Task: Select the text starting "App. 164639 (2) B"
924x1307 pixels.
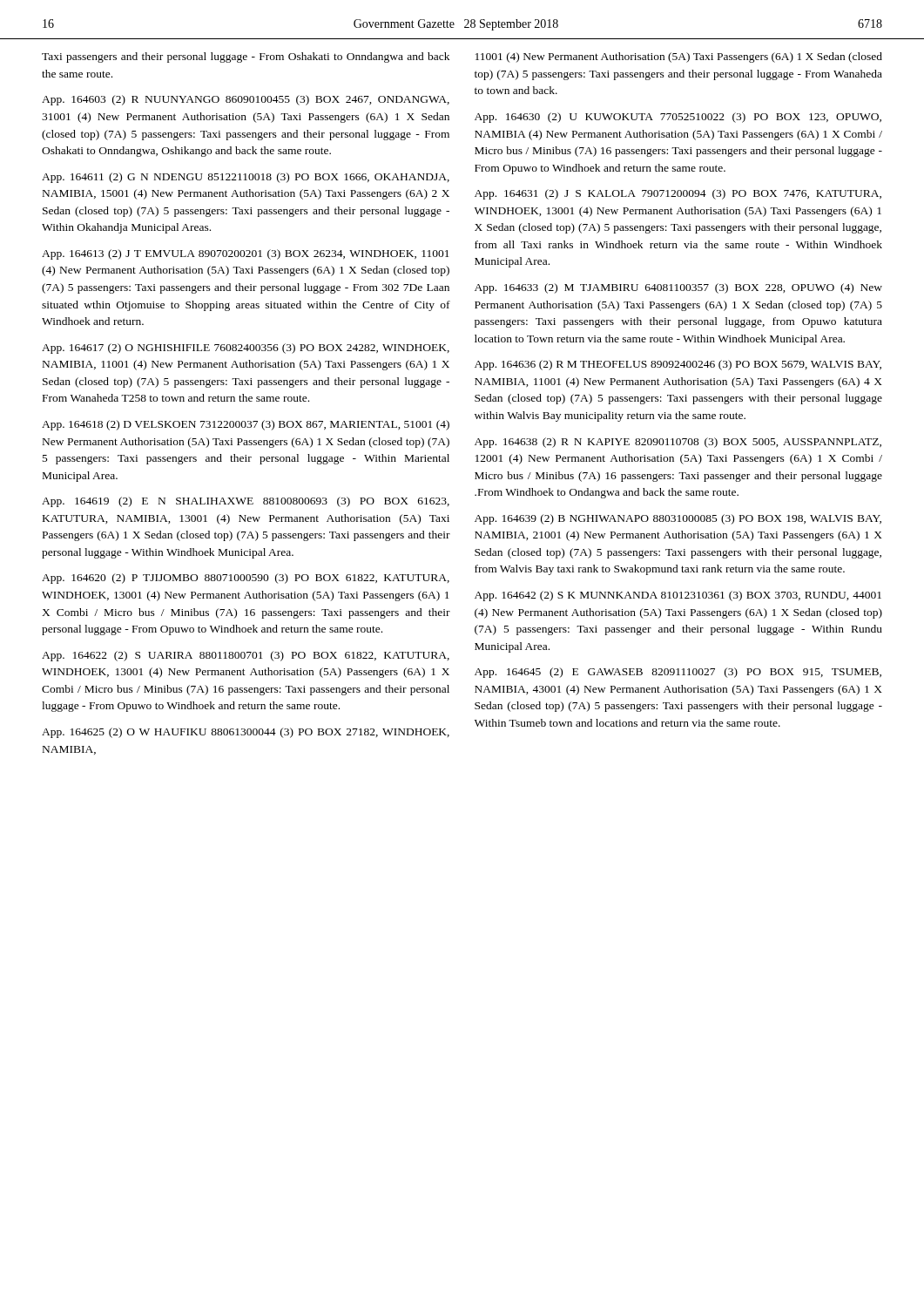Action: click(x=678, y=543)
